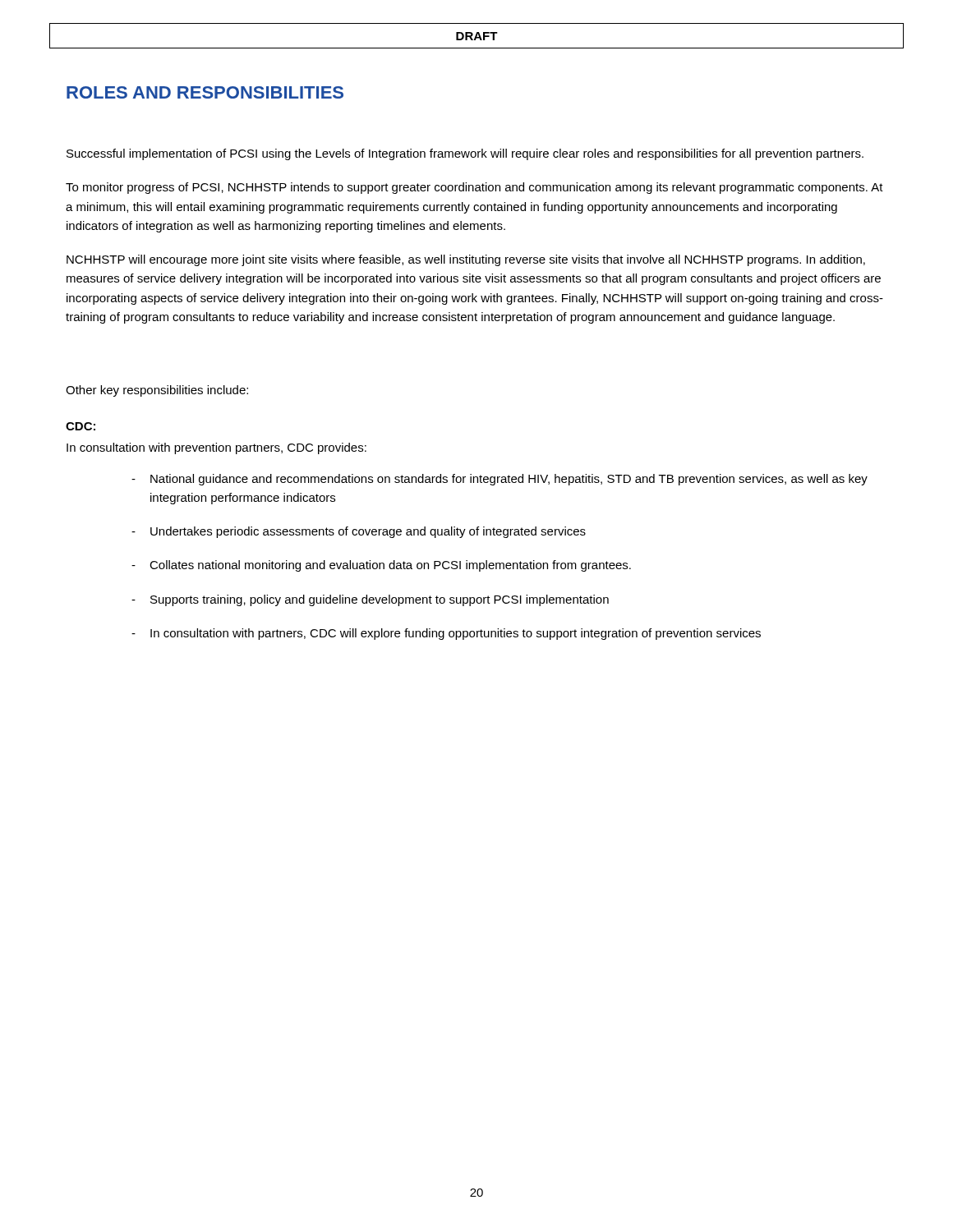The height and width of the screenshot is (1232, 953).
Task: Locate the text block starting "Other key responsibilities include:"
Action: [x=158, y=390]
